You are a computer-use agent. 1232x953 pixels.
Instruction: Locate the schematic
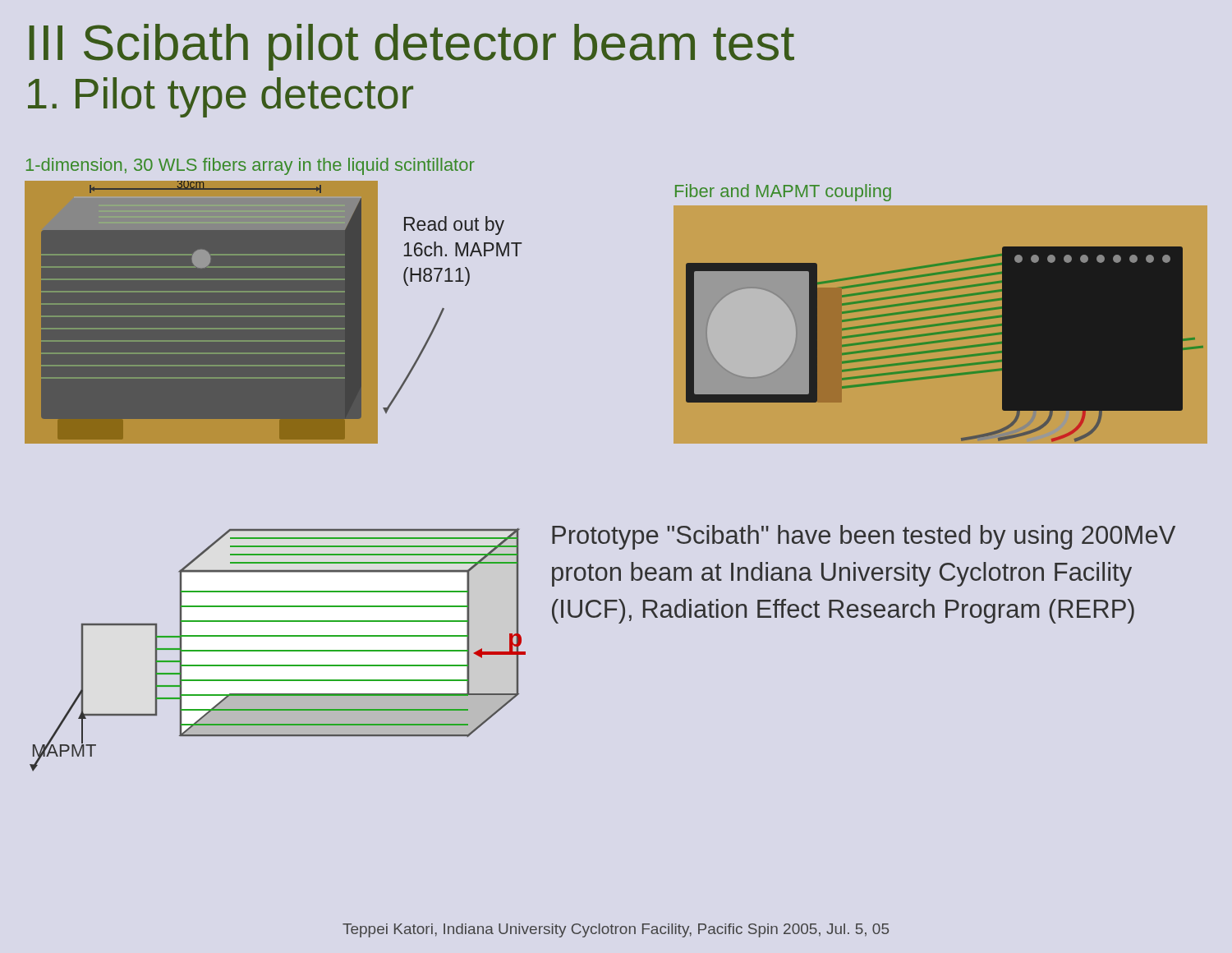point(279,649)
